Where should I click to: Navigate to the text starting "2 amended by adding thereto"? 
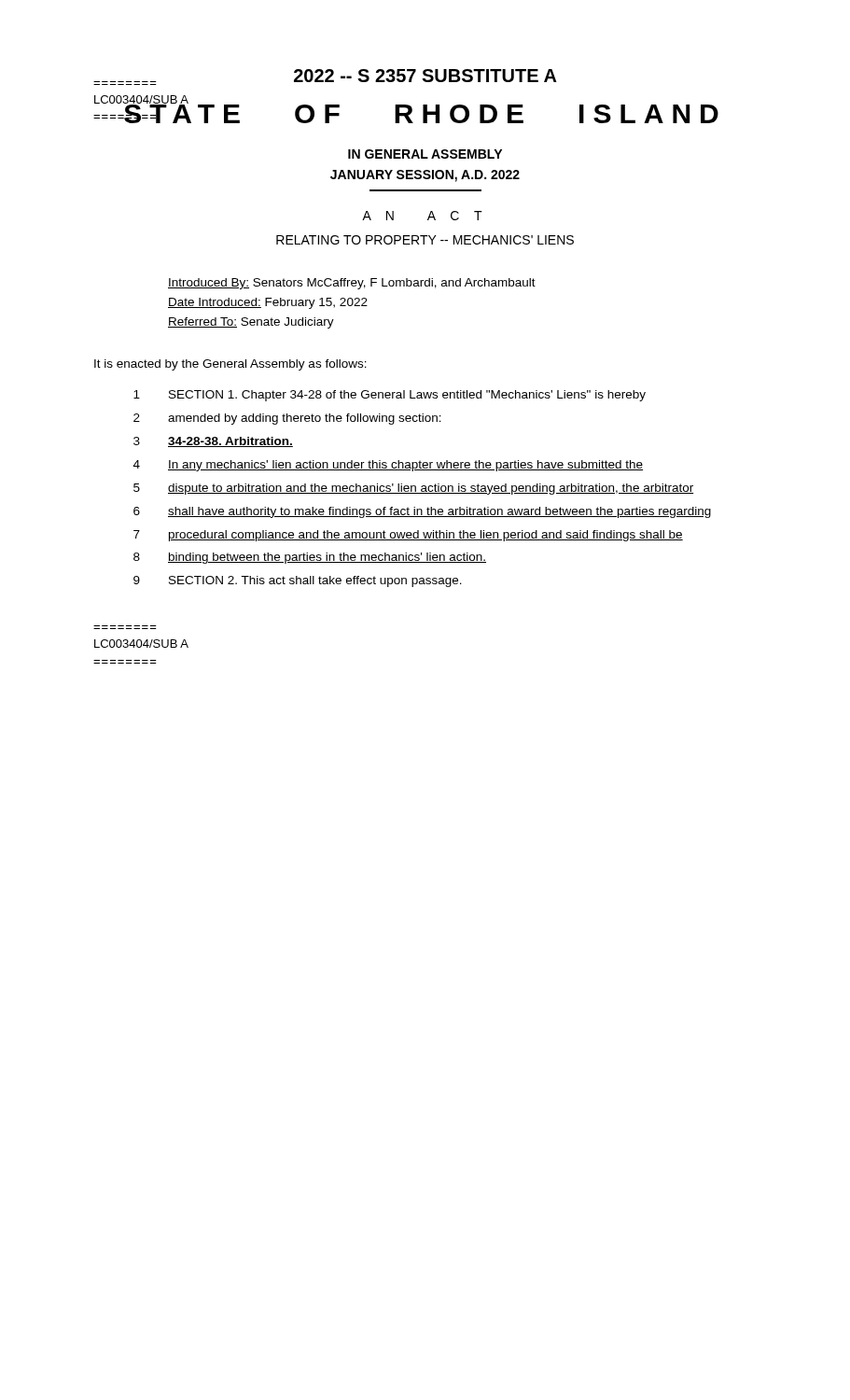[425, 418]
